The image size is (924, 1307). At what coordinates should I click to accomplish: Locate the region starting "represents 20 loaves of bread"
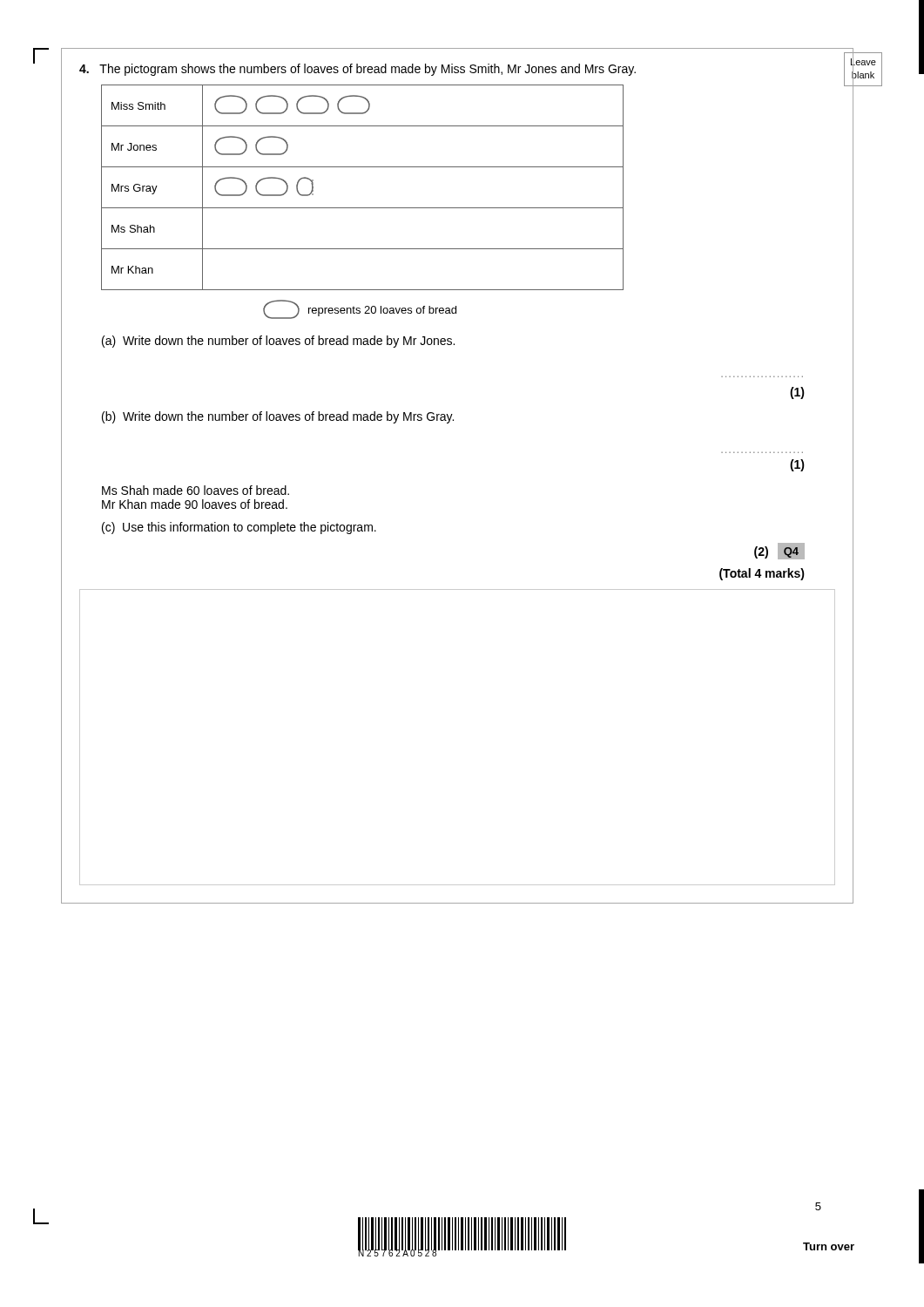pos(360,309)
